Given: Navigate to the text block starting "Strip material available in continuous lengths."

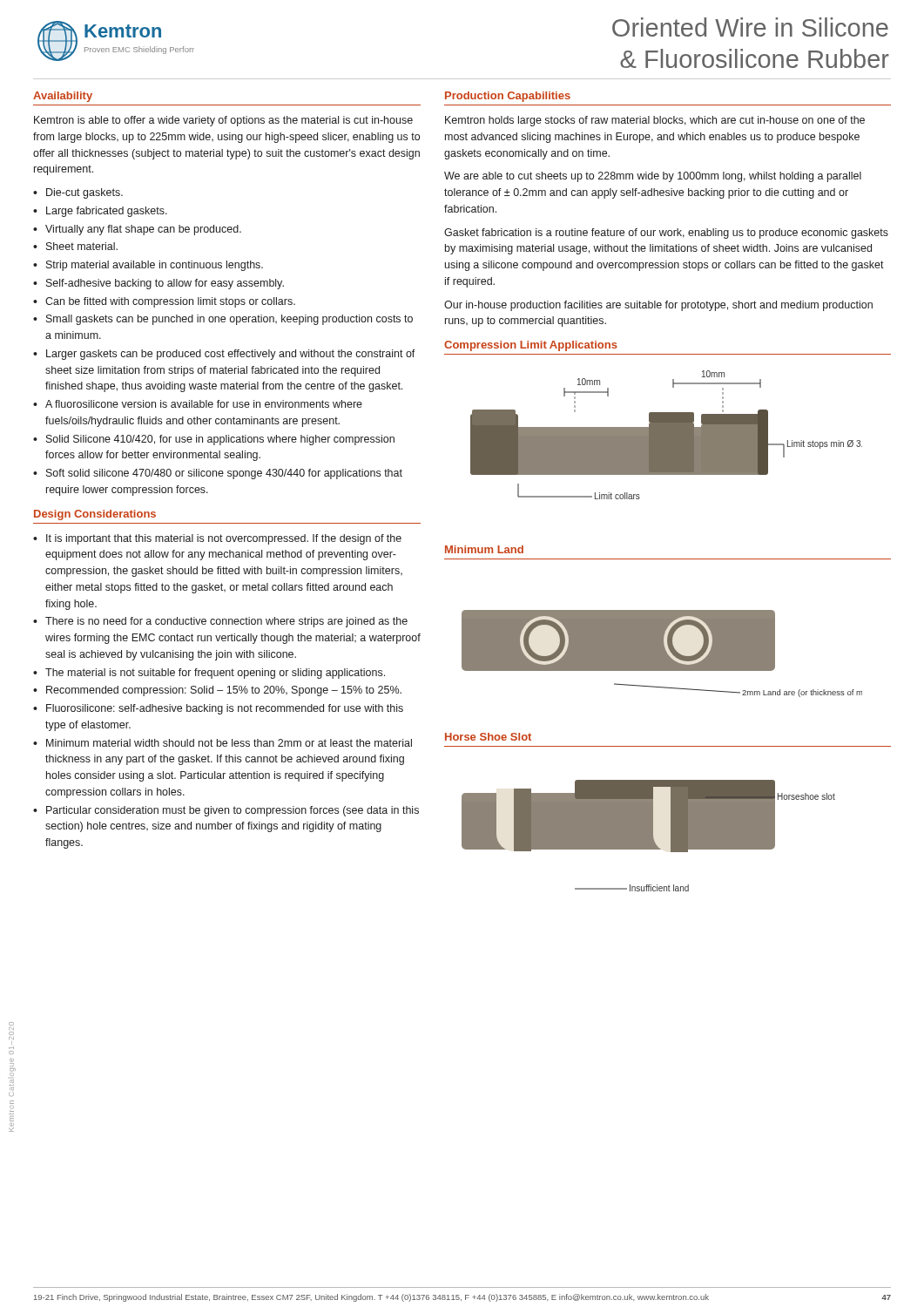Looking at the screenshot, I should [x=154, y=265].
